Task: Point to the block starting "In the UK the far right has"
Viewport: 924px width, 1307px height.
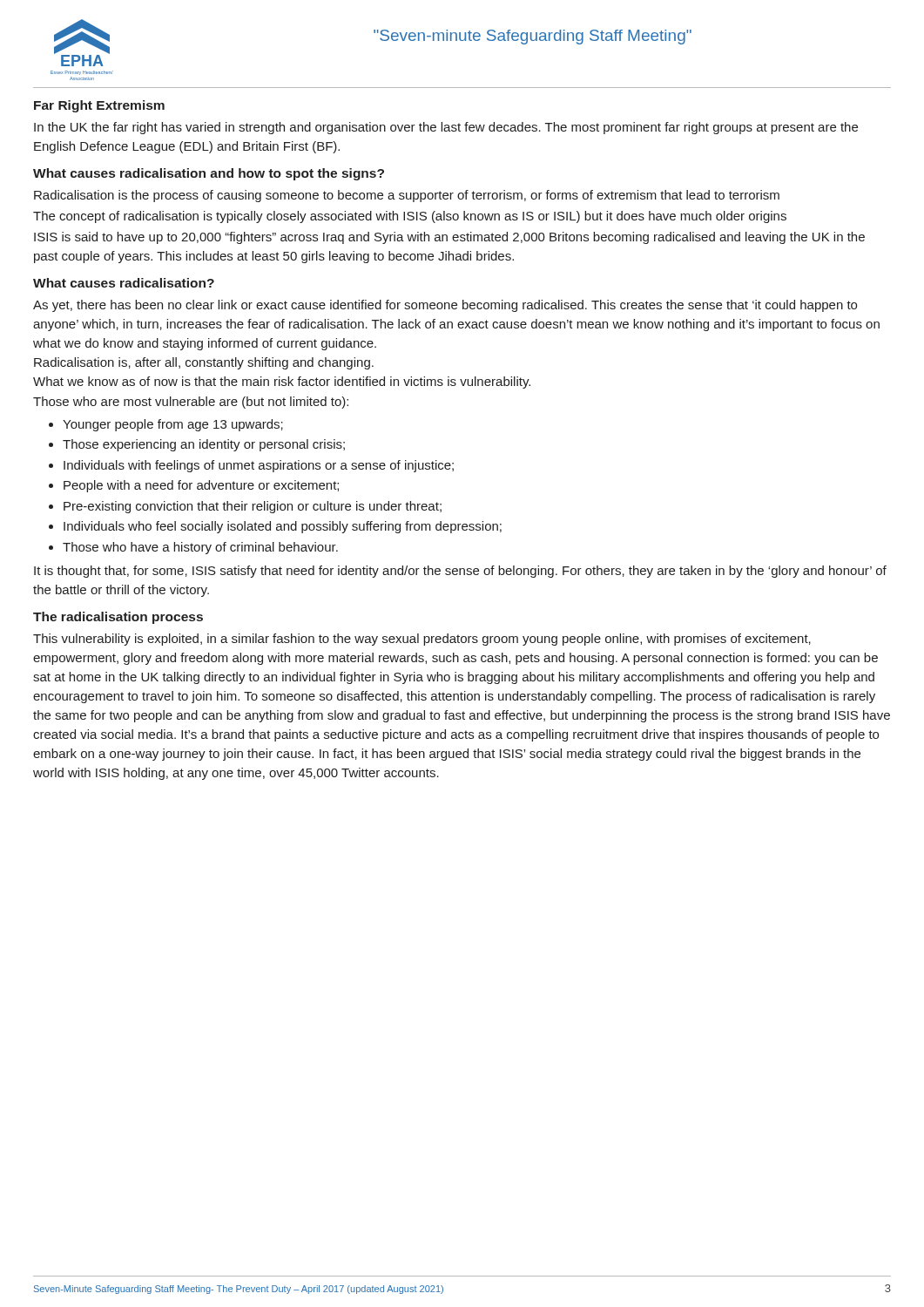Action: click(446, 136)
